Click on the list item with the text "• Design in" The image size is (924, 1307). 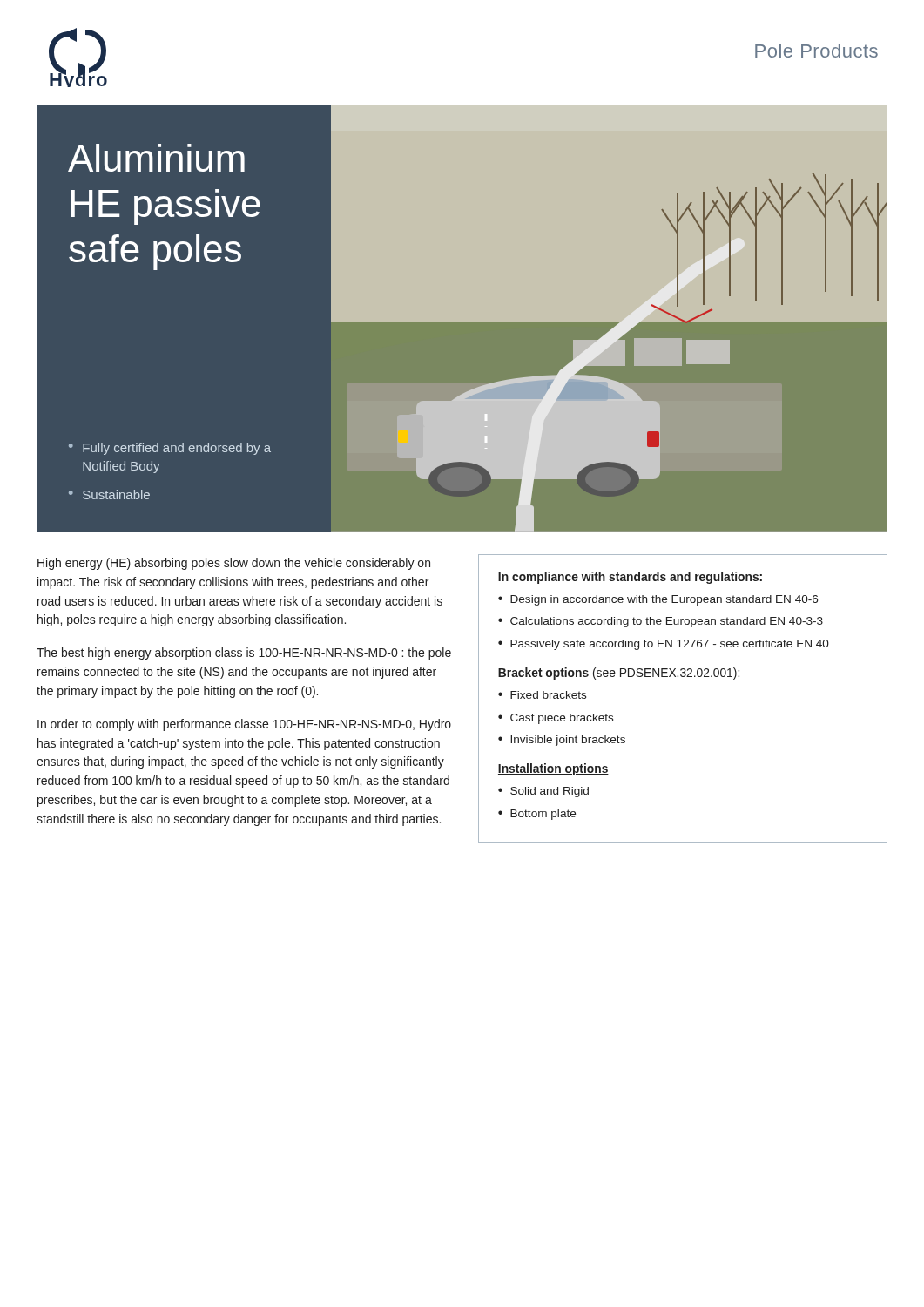click(658, 600)
